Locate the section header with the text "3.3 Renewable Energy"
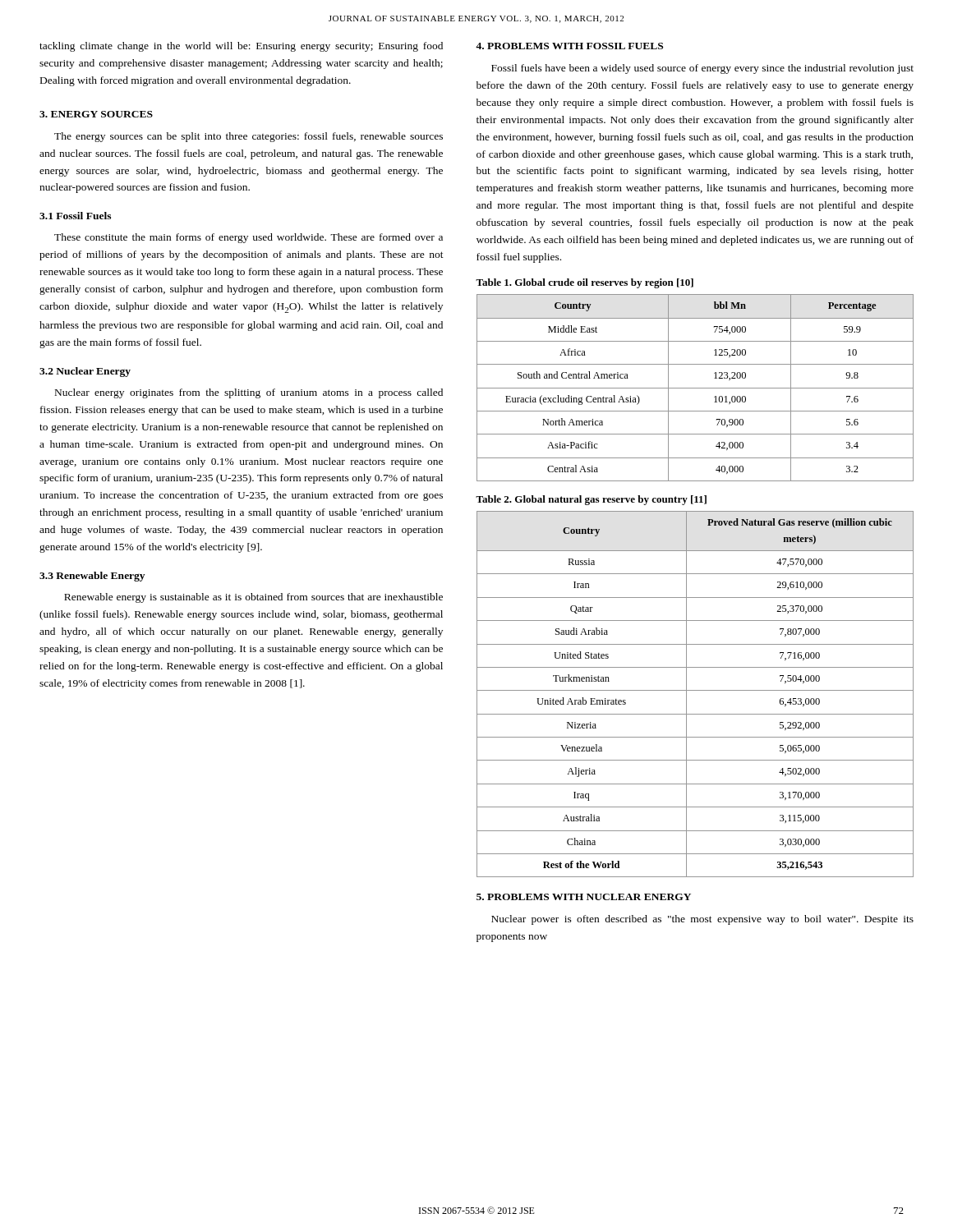Viewport: 953px width, 1232px height. click(x=92, y=575)
